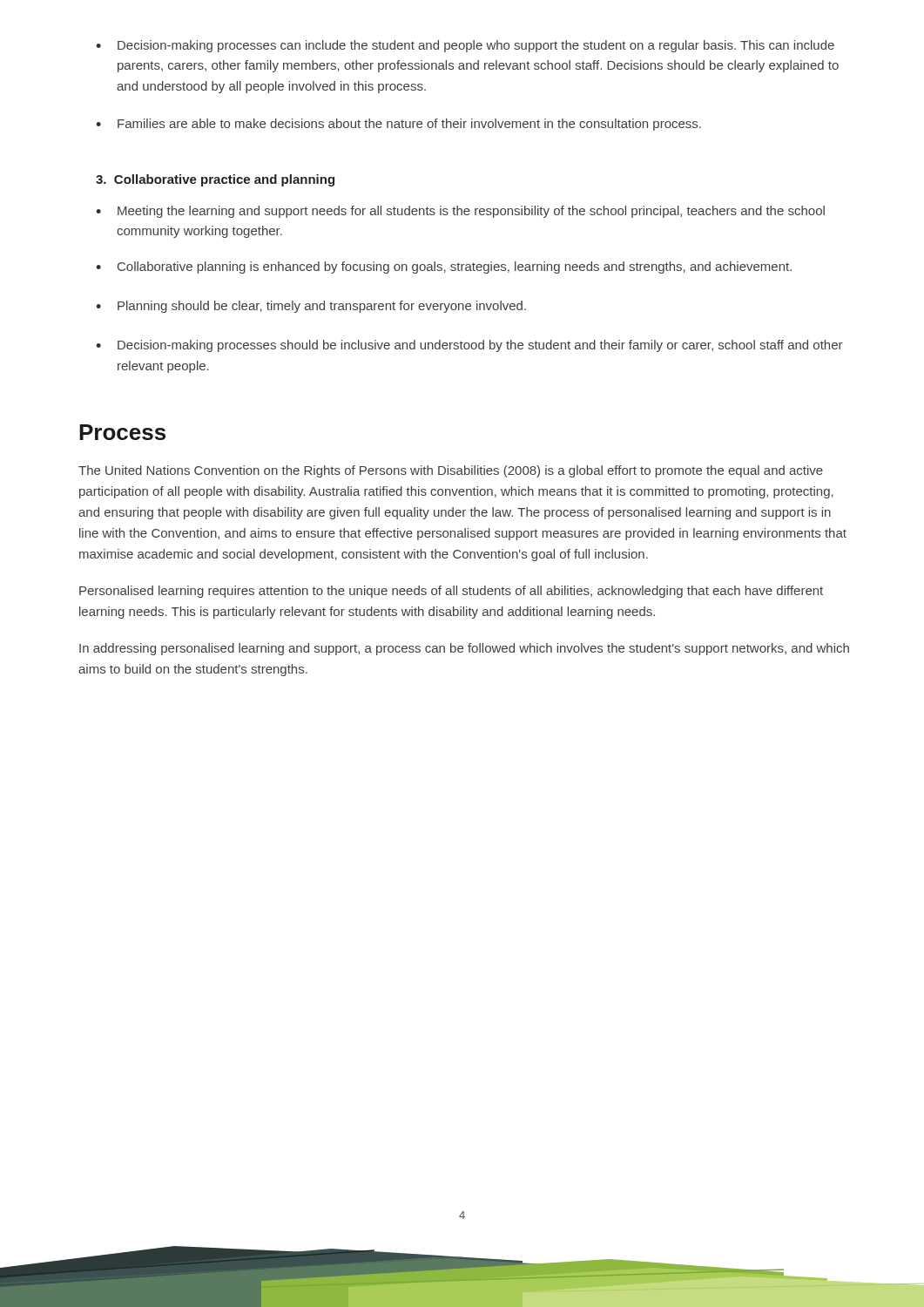Find the text block with the text "In addressing personalised learning and support,"
Image resolution: width=924 pixels, height=1307 pixels.
tap(464, 658)
